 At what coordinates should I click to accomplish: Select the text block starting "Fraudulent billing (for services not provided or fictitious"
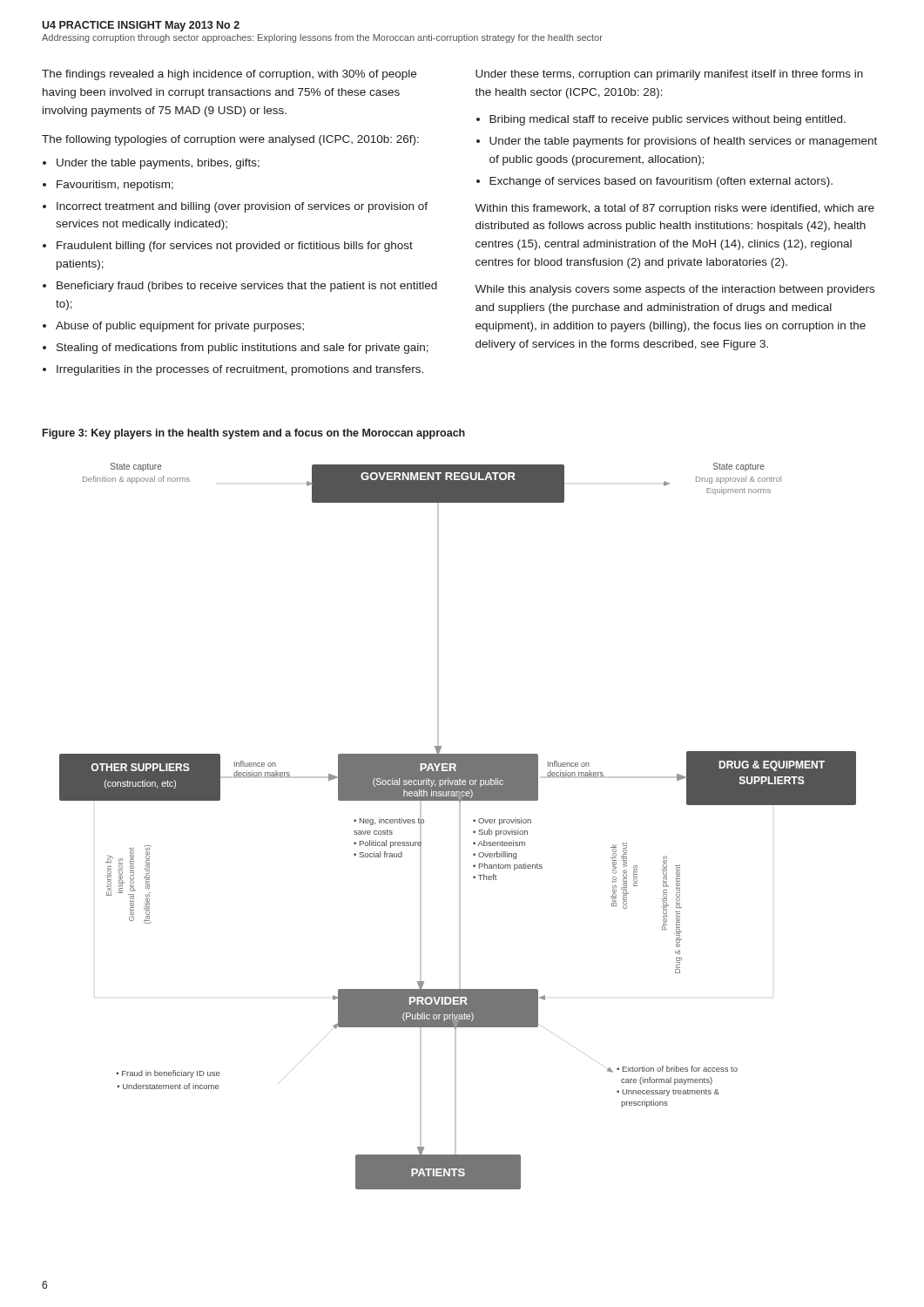point(234,255)
